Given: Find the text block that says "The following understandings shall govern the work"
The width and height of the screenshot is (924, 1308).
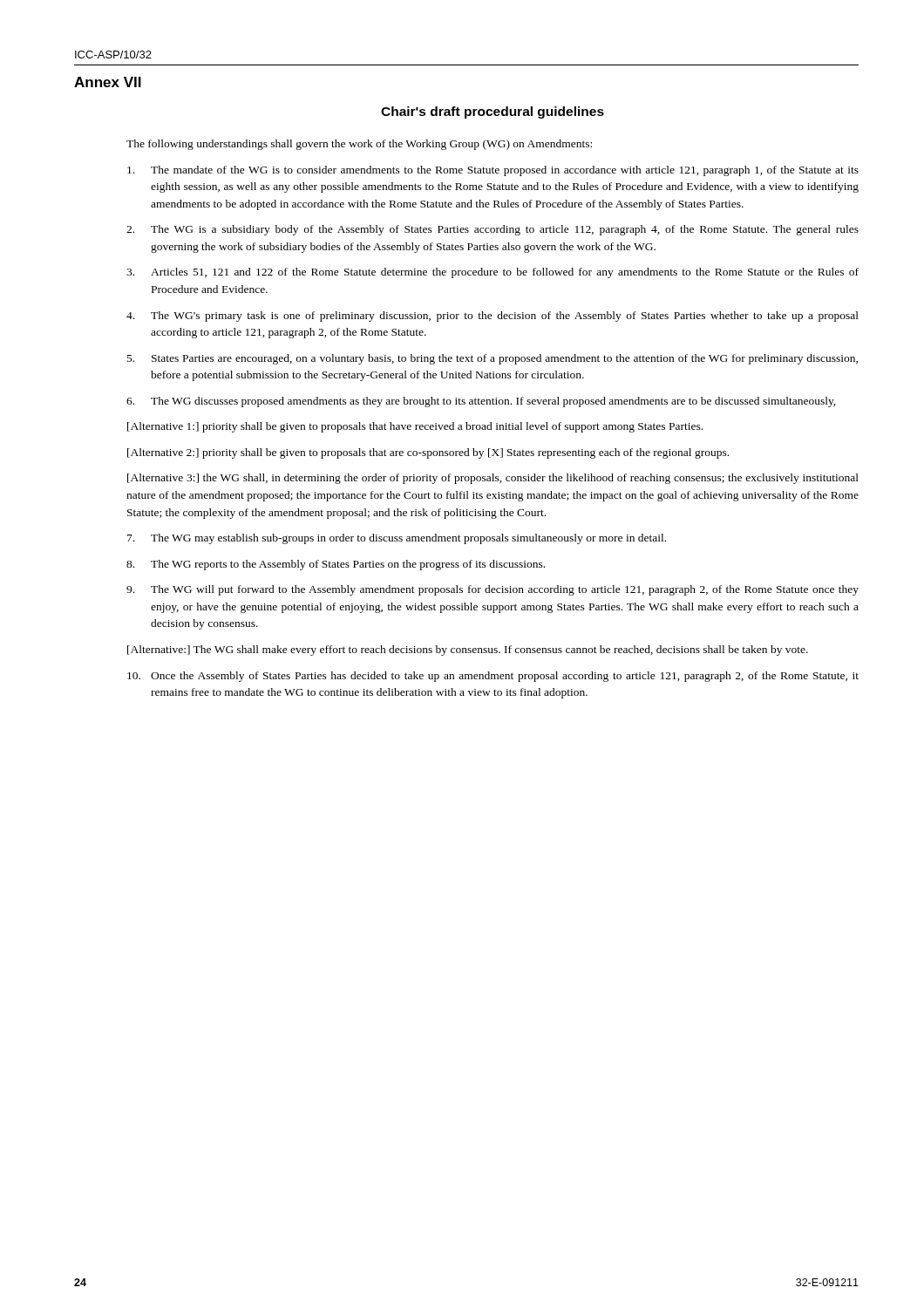Looking at the screenshot, I should coord(360,143).
